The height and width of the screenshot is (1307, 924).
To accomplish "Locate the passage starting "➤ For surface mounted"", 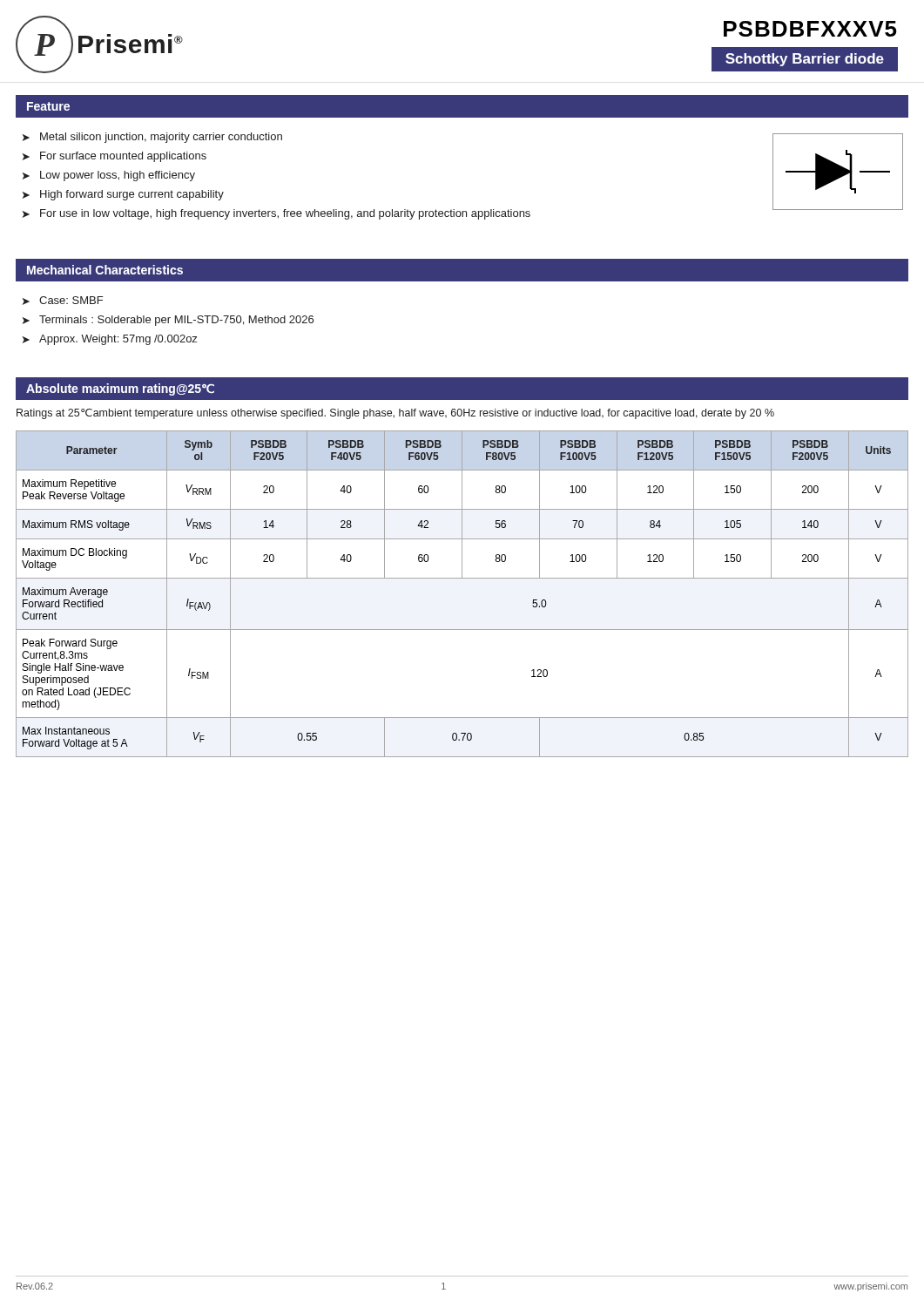I will pyautogui.click(x=114, y=156).
